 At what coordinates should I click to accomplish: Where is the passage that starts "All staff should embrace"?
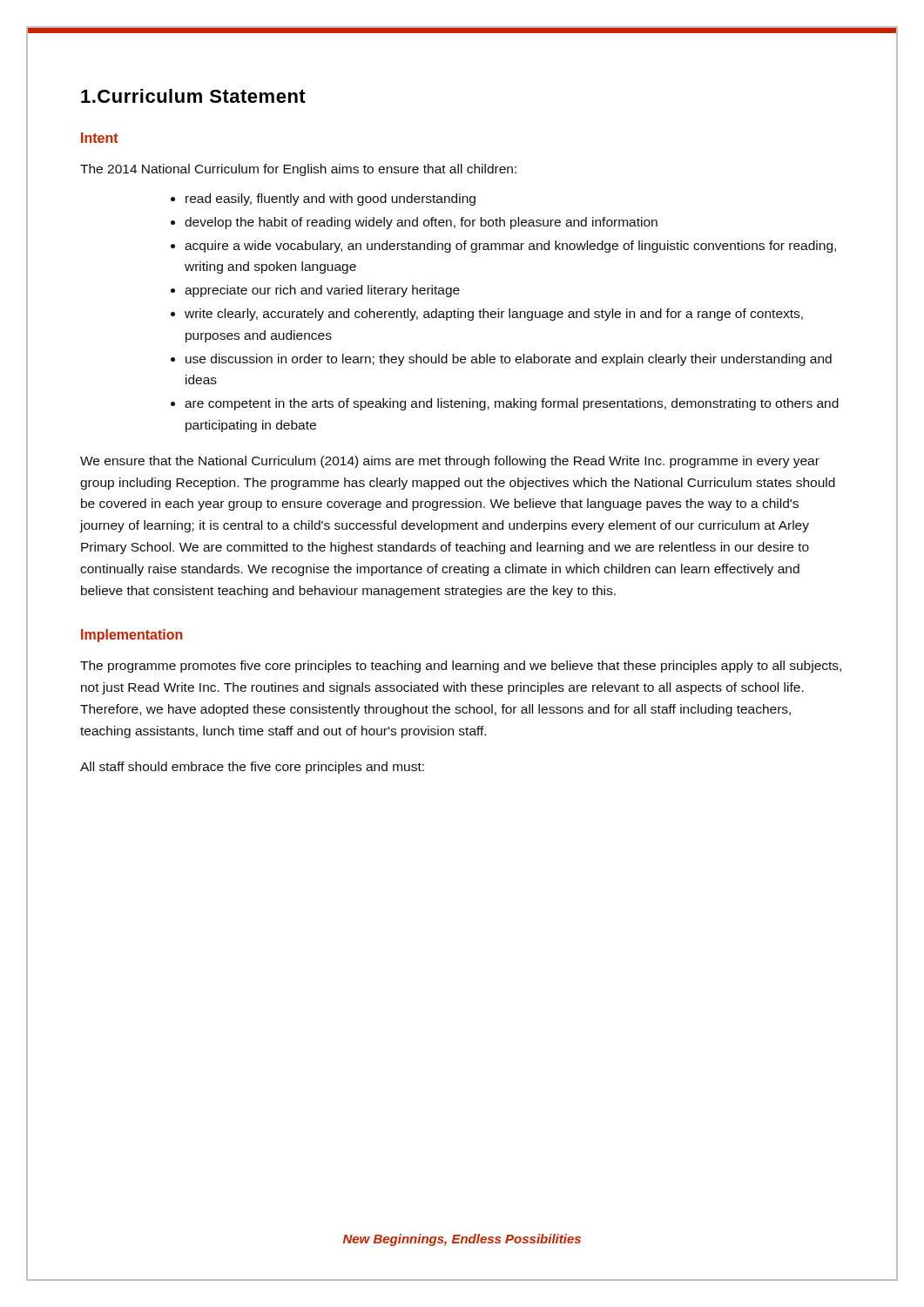(x=253, y=766)
